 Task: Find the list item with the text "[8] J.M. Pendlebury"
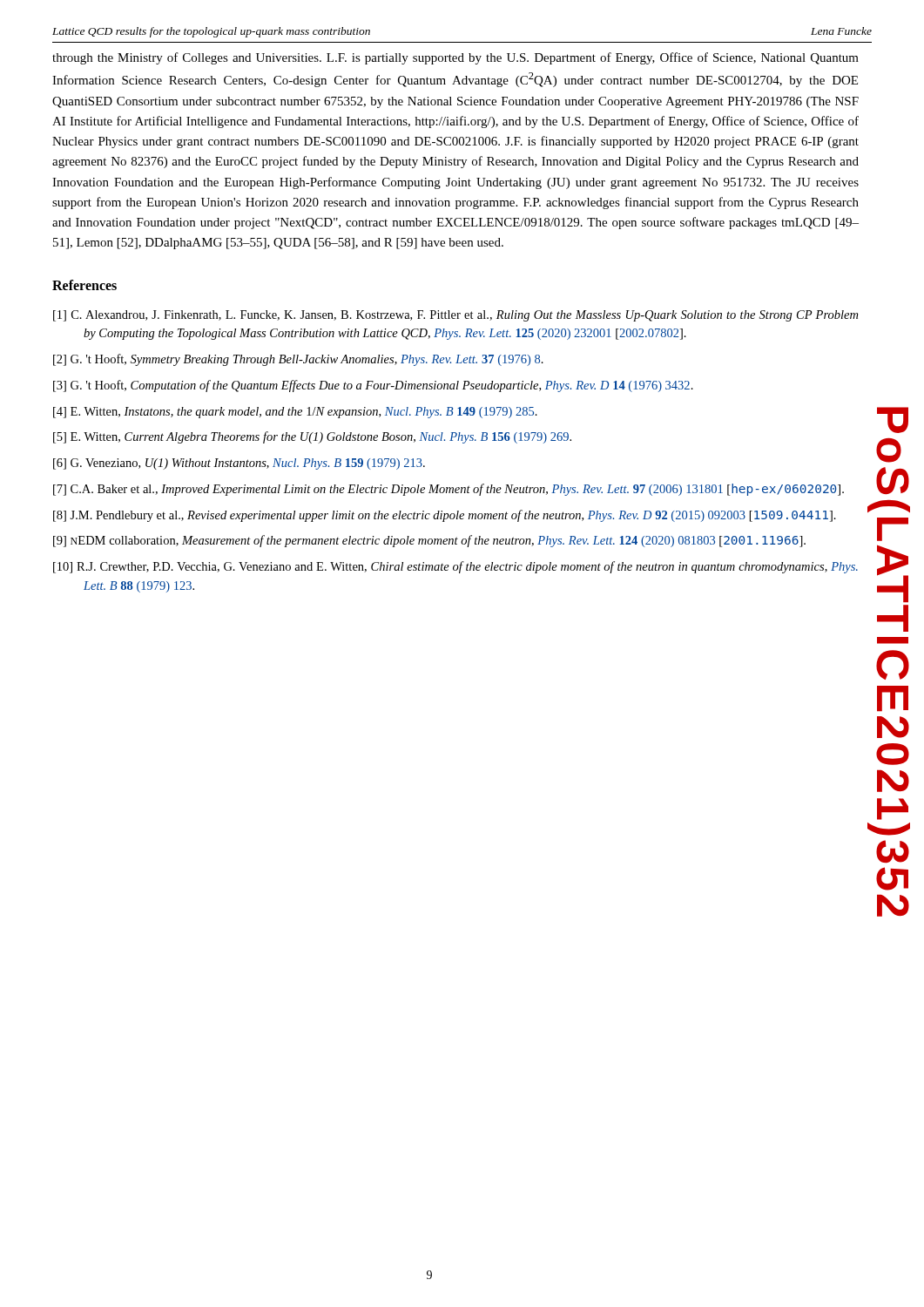[x=444, y=515]
